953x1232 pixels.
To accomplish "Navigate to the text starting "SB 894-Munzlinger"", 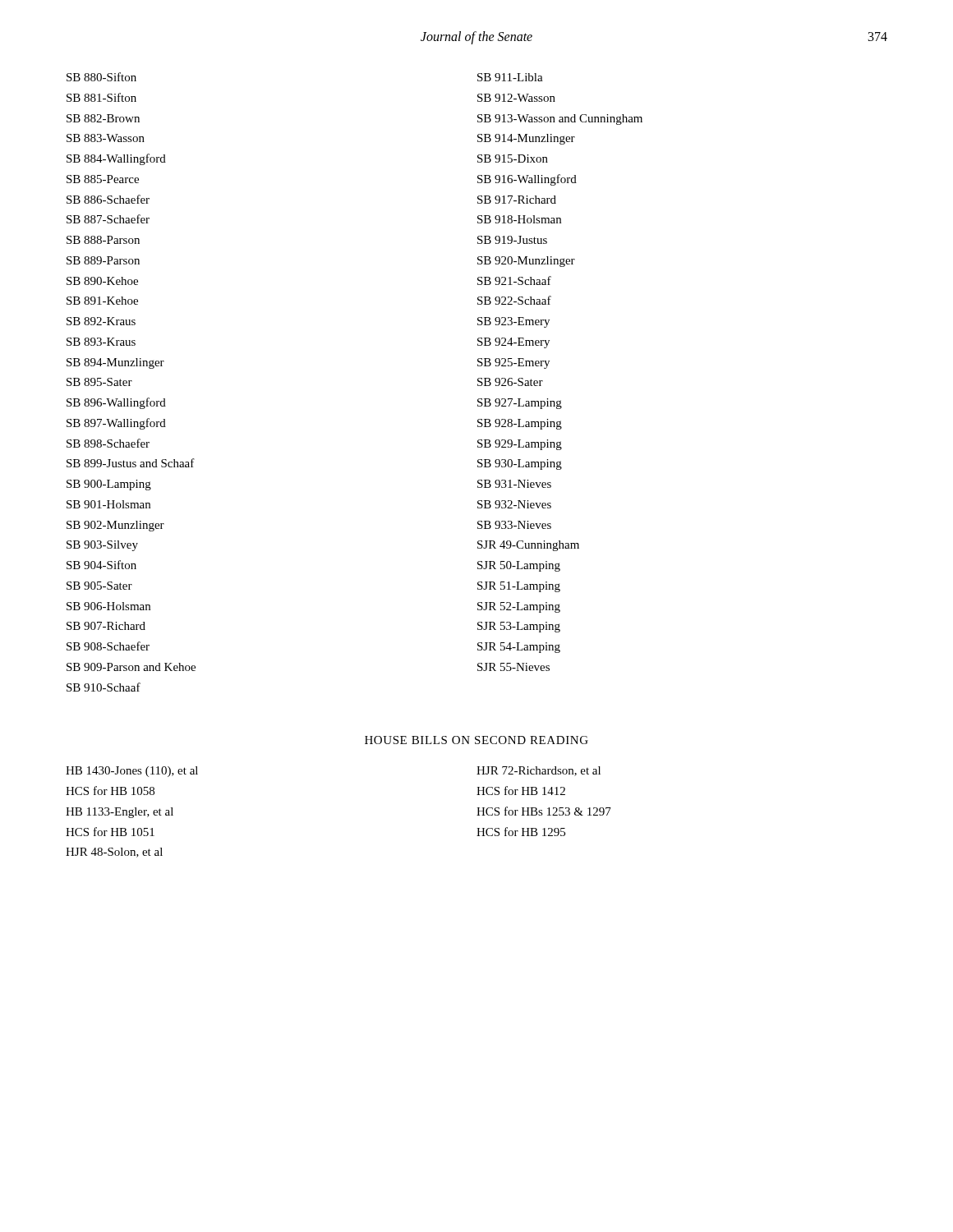I will coord(115,362).
